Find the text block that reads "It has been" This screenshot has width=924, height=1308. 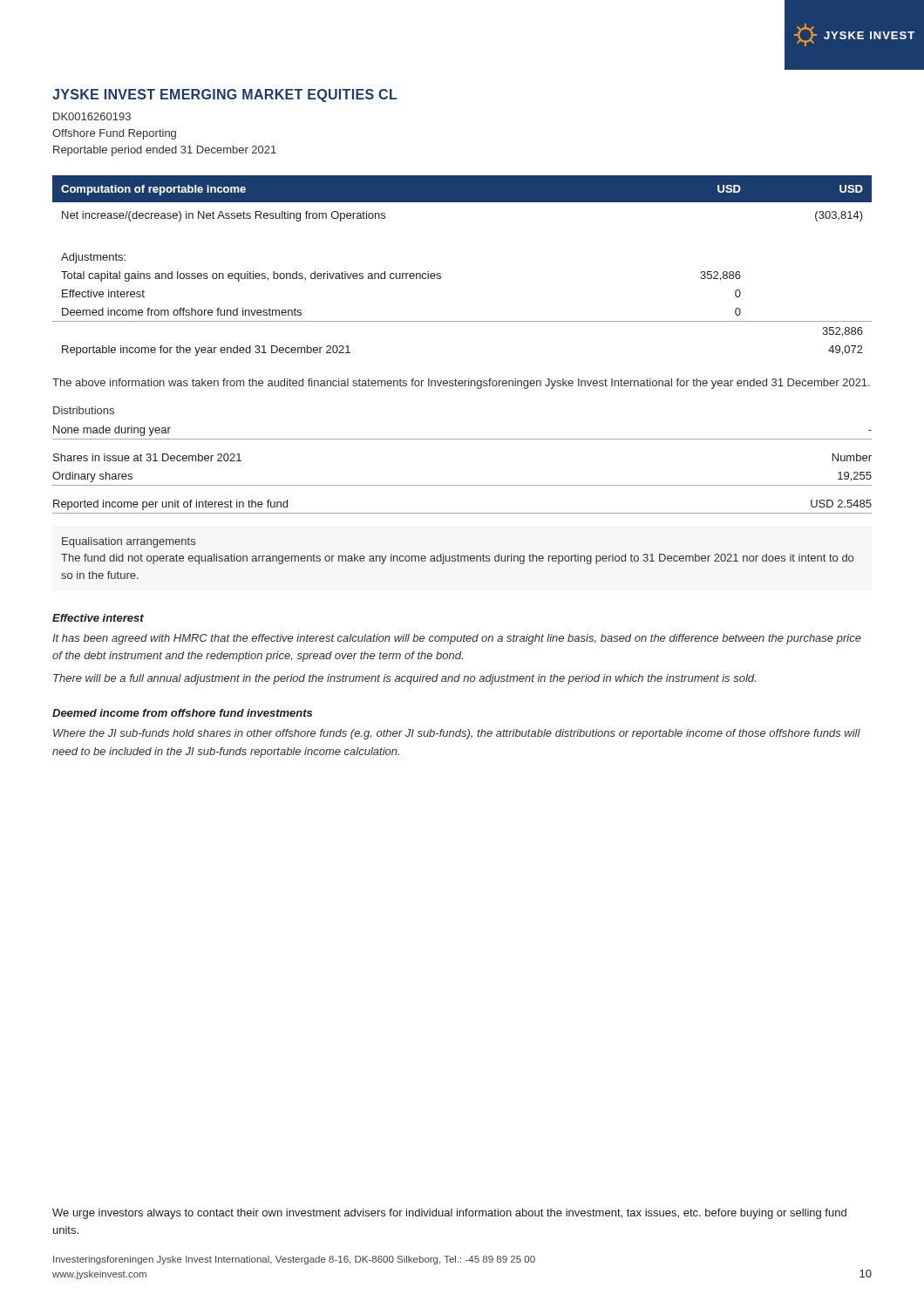coord(457,647)
